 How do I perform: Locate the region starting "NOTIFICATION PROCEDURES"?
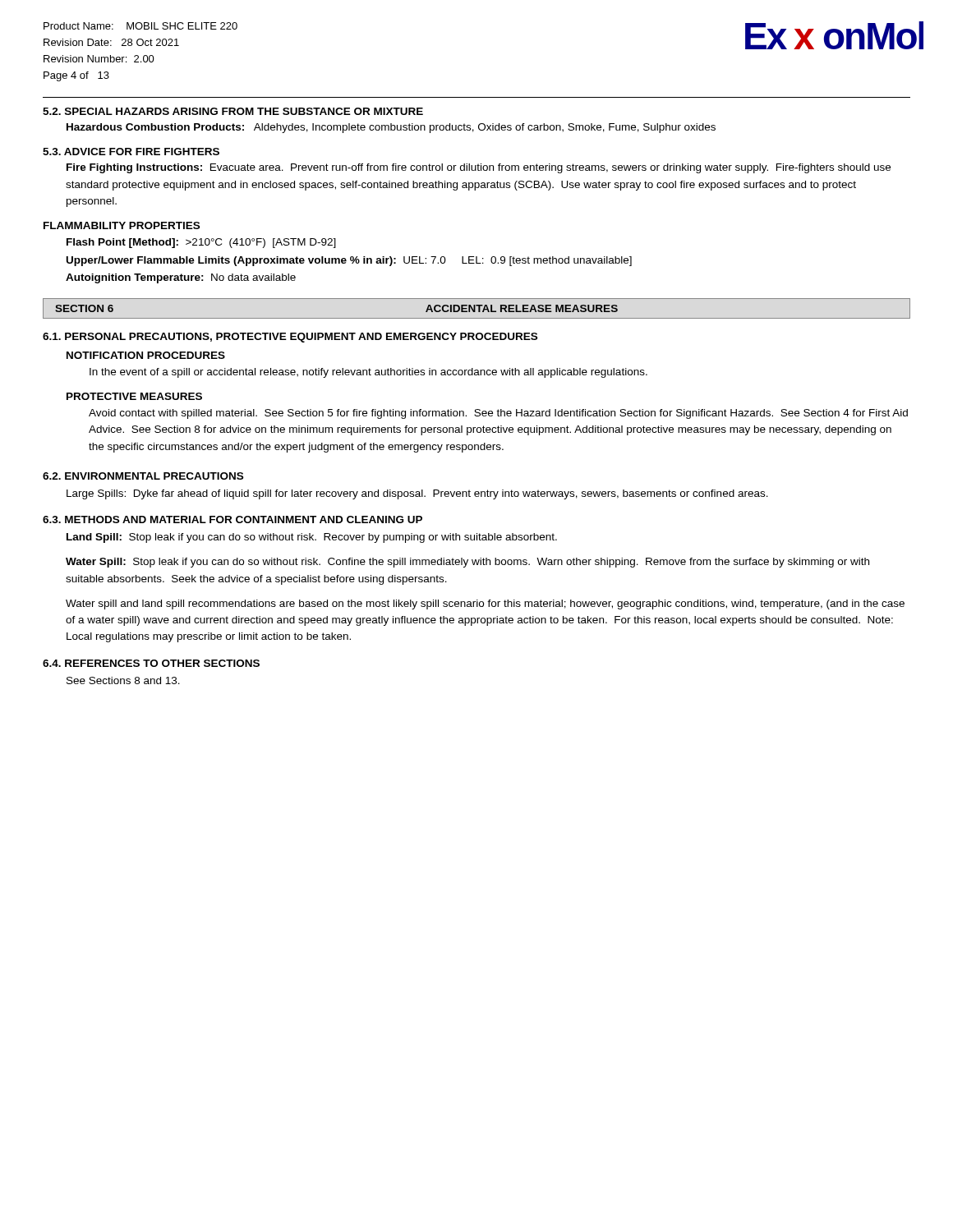145,355
